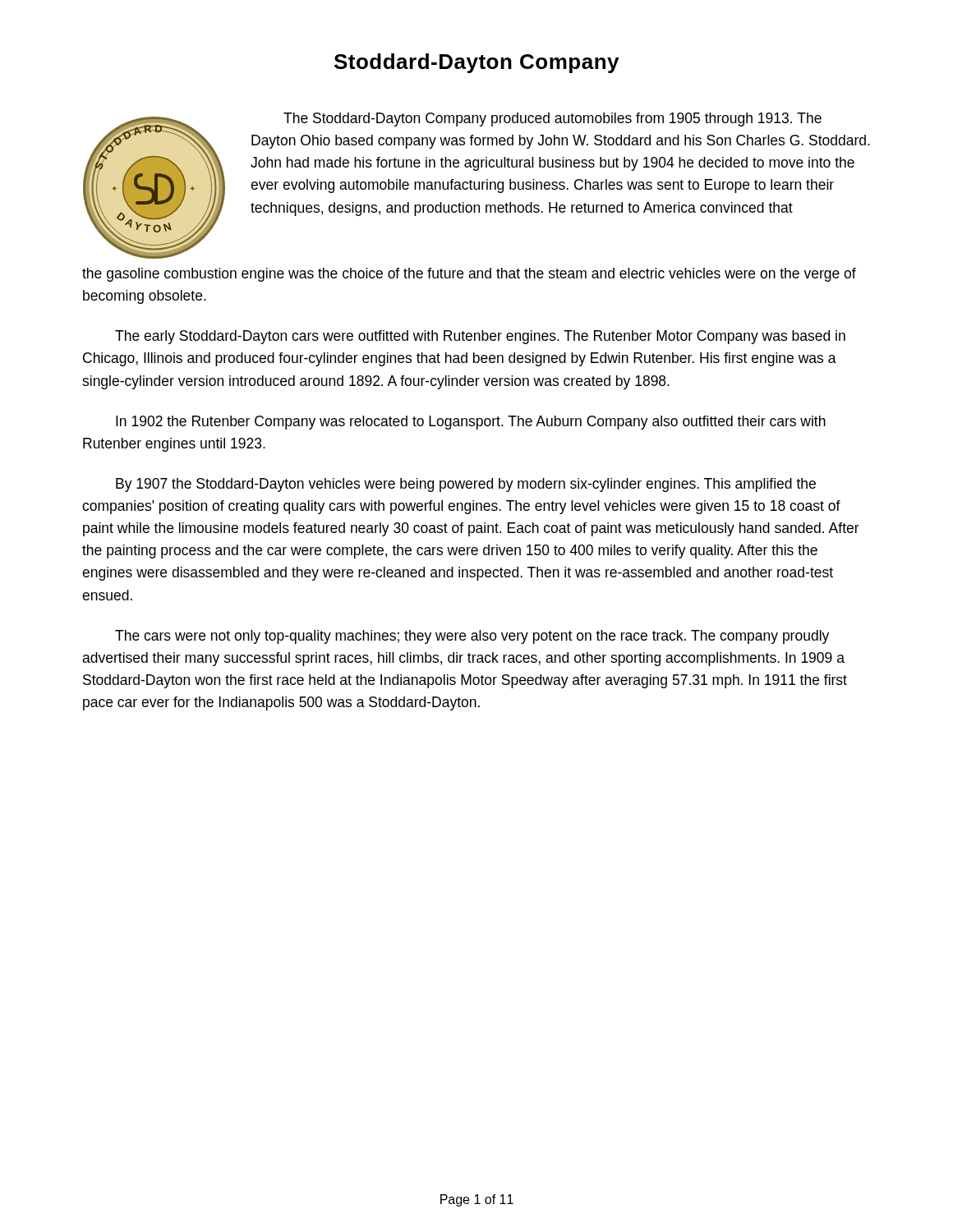
Task: Locate the logo
Action: (154, 189)
